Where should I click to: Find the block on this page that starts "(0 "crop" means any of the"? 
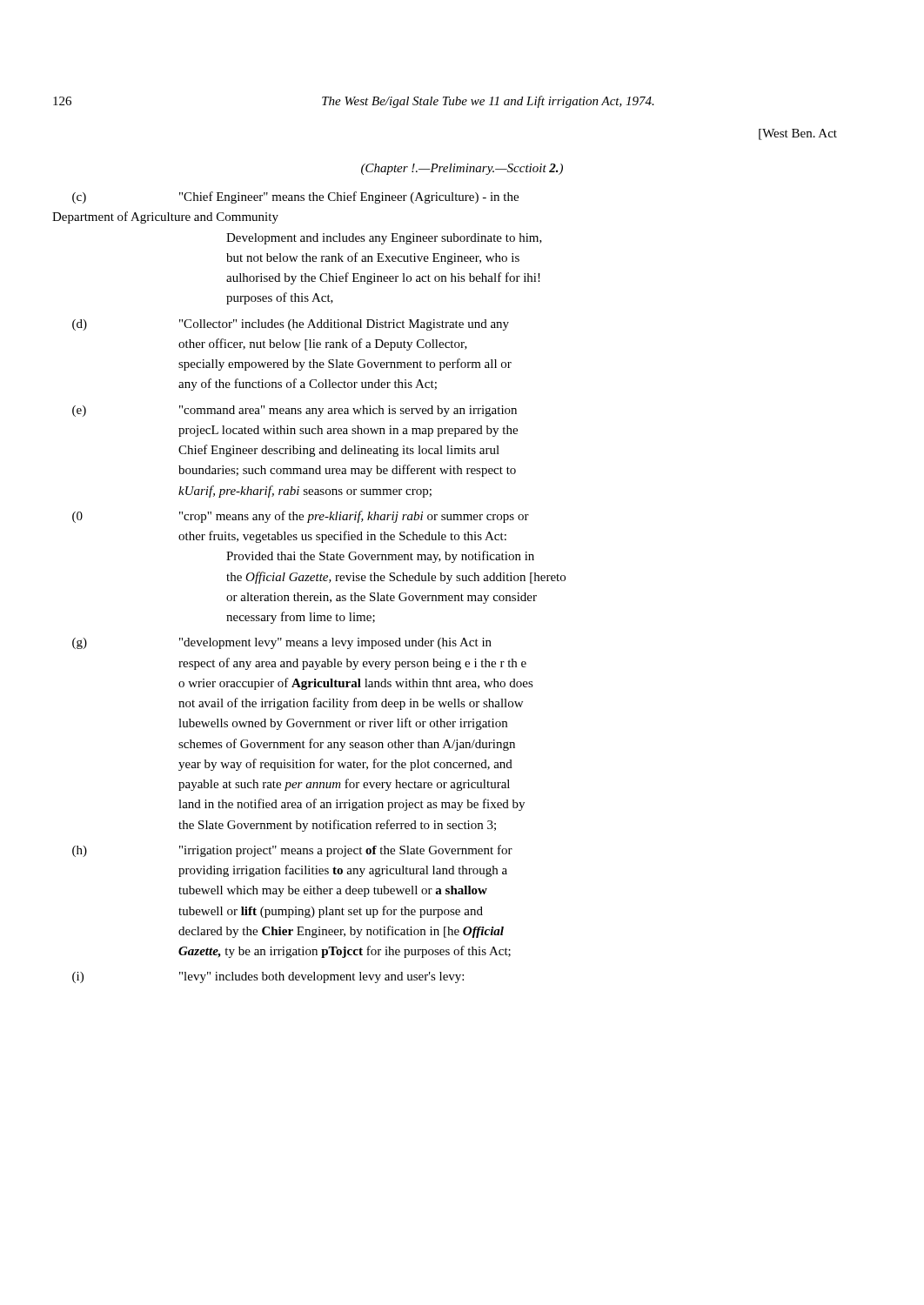pos(453,567)
